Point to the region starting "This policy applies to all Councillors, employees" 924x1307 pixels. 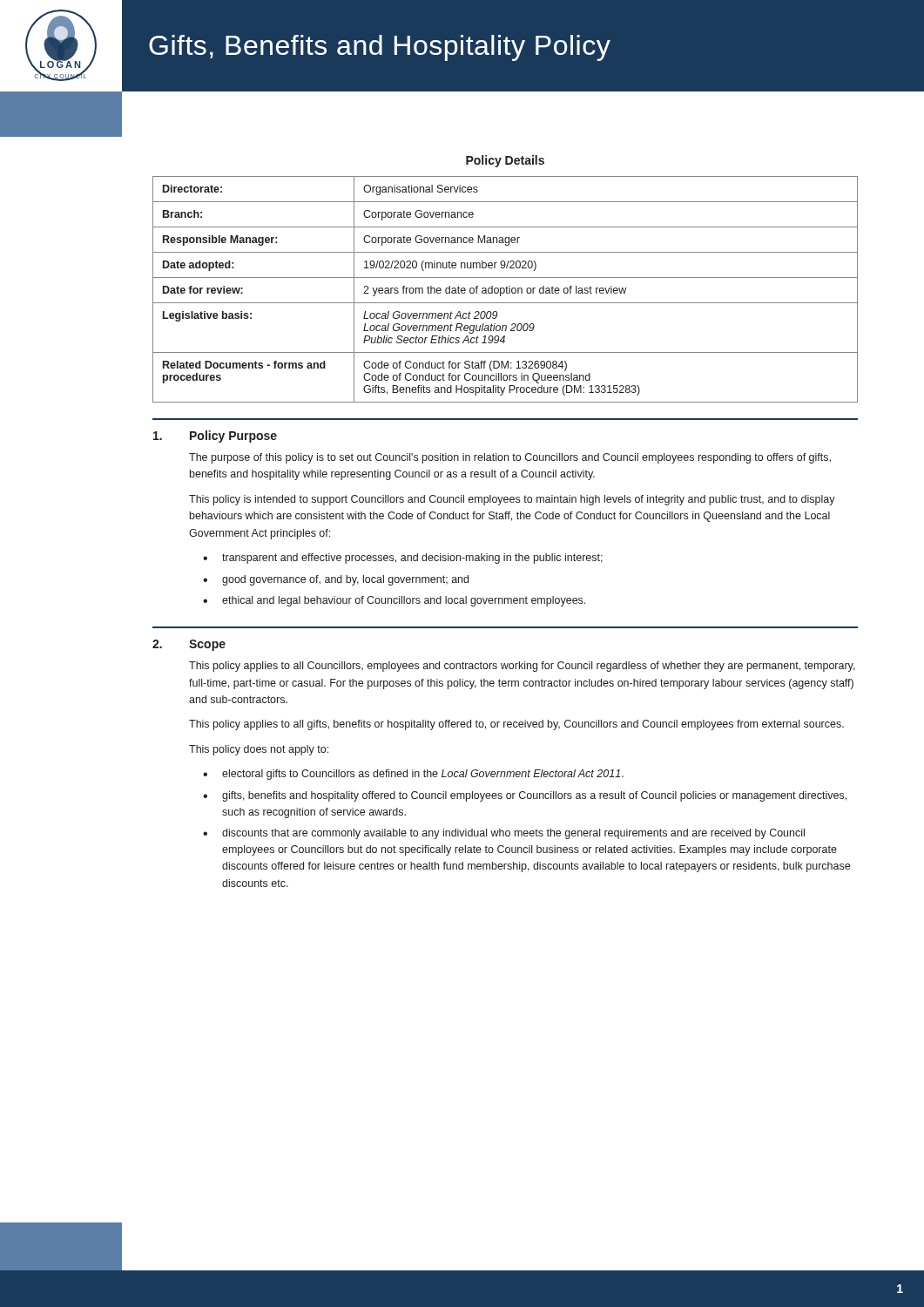pyautogui.click(x=522, y=683)
